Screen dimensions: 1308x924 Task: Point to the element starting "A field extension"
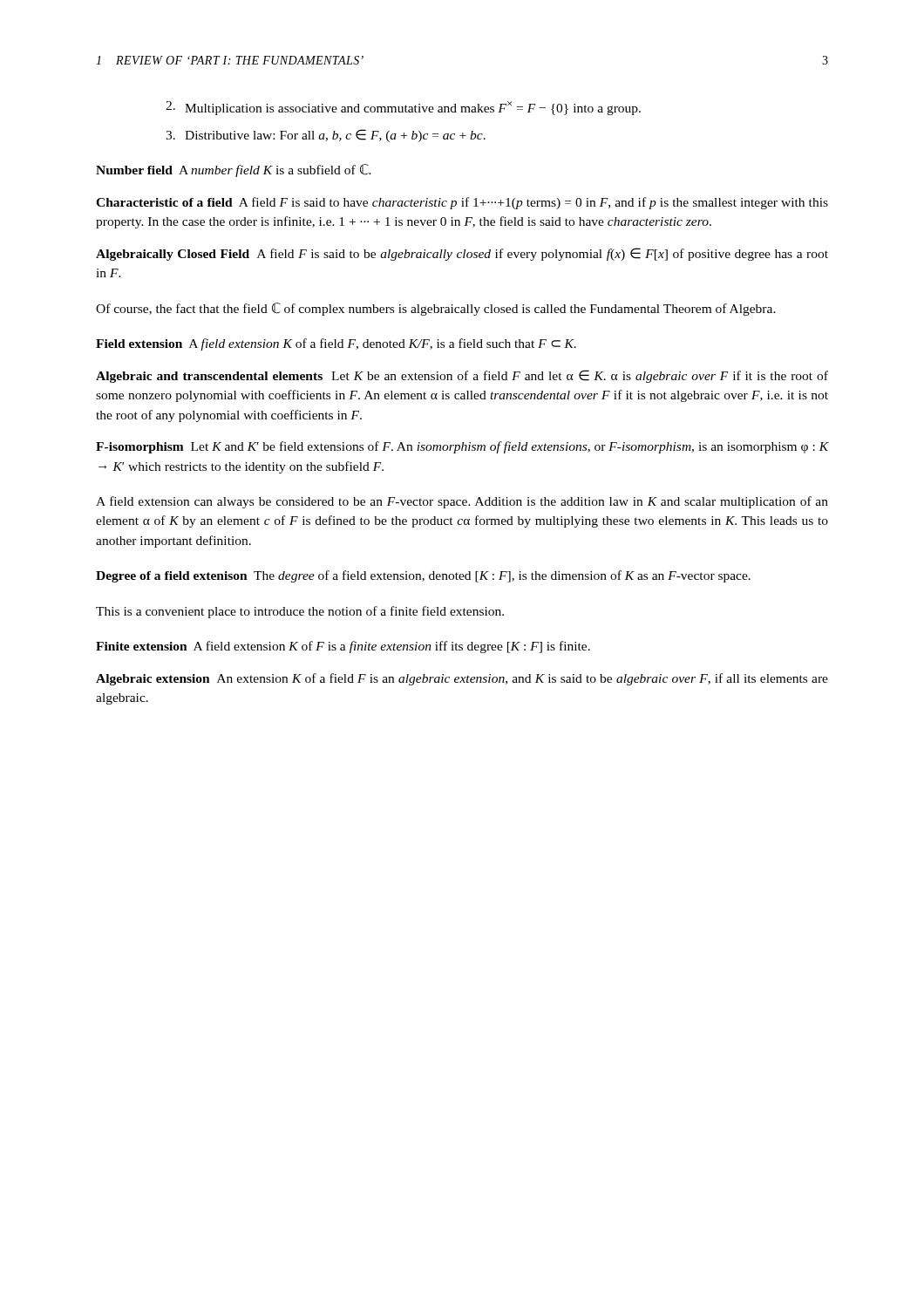(462, 521)
